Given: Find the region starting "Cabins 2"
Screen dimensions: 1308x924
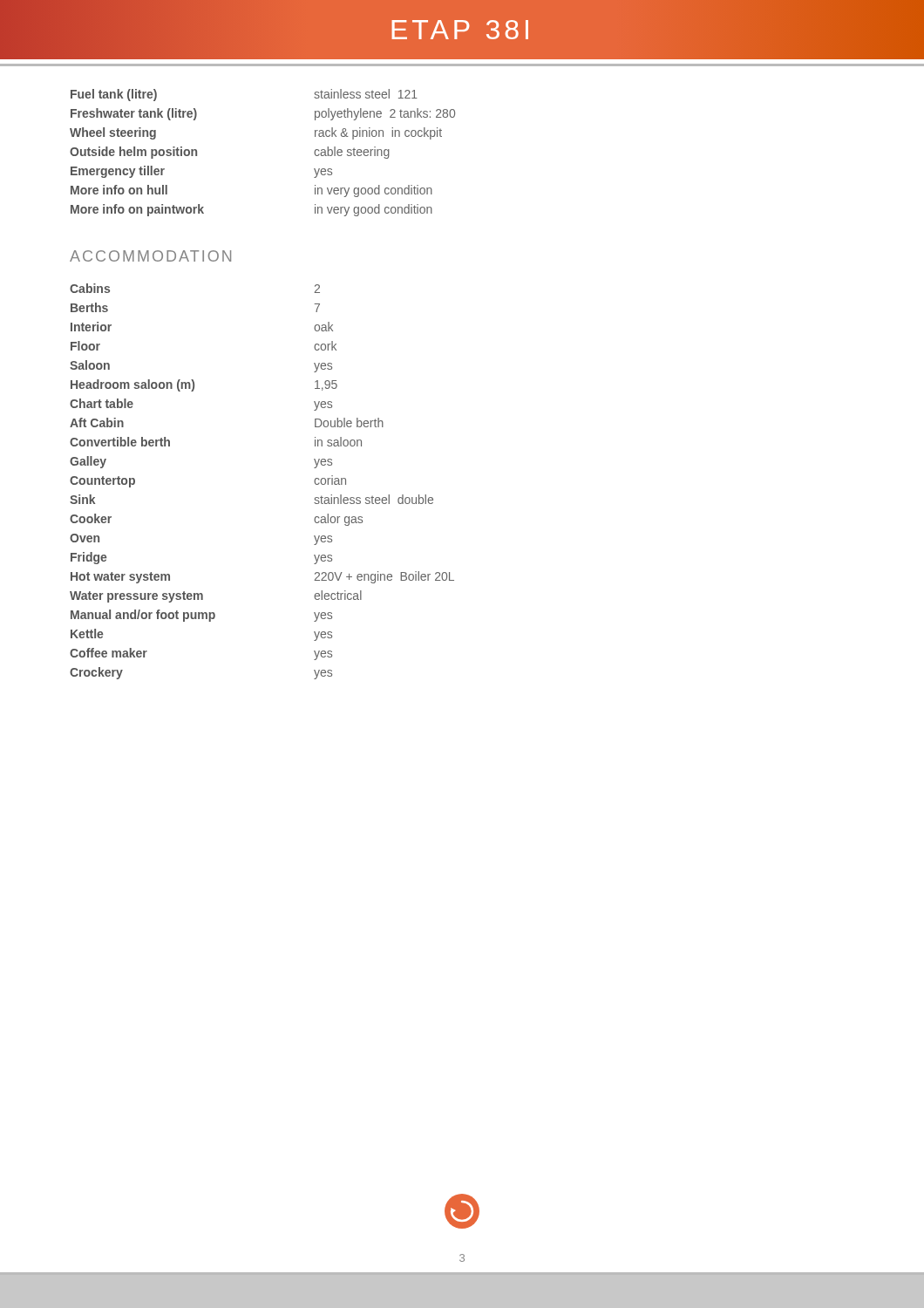Looking at the screenshot, I should pos(89,287).
